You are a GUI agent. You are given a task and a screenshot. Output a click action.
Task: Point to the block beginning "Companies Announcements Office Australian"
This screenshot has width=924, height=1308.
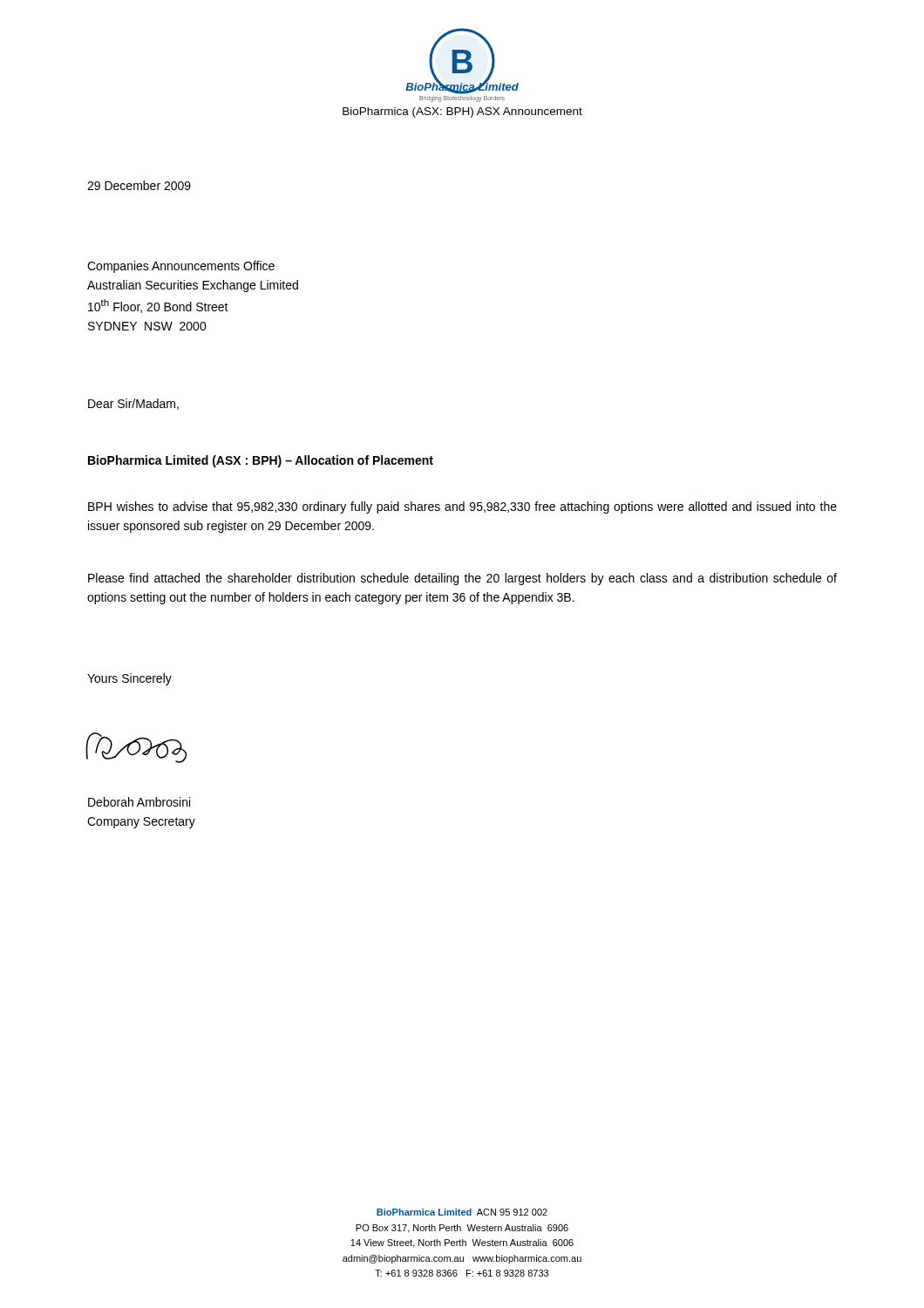(x=193, y=296)
